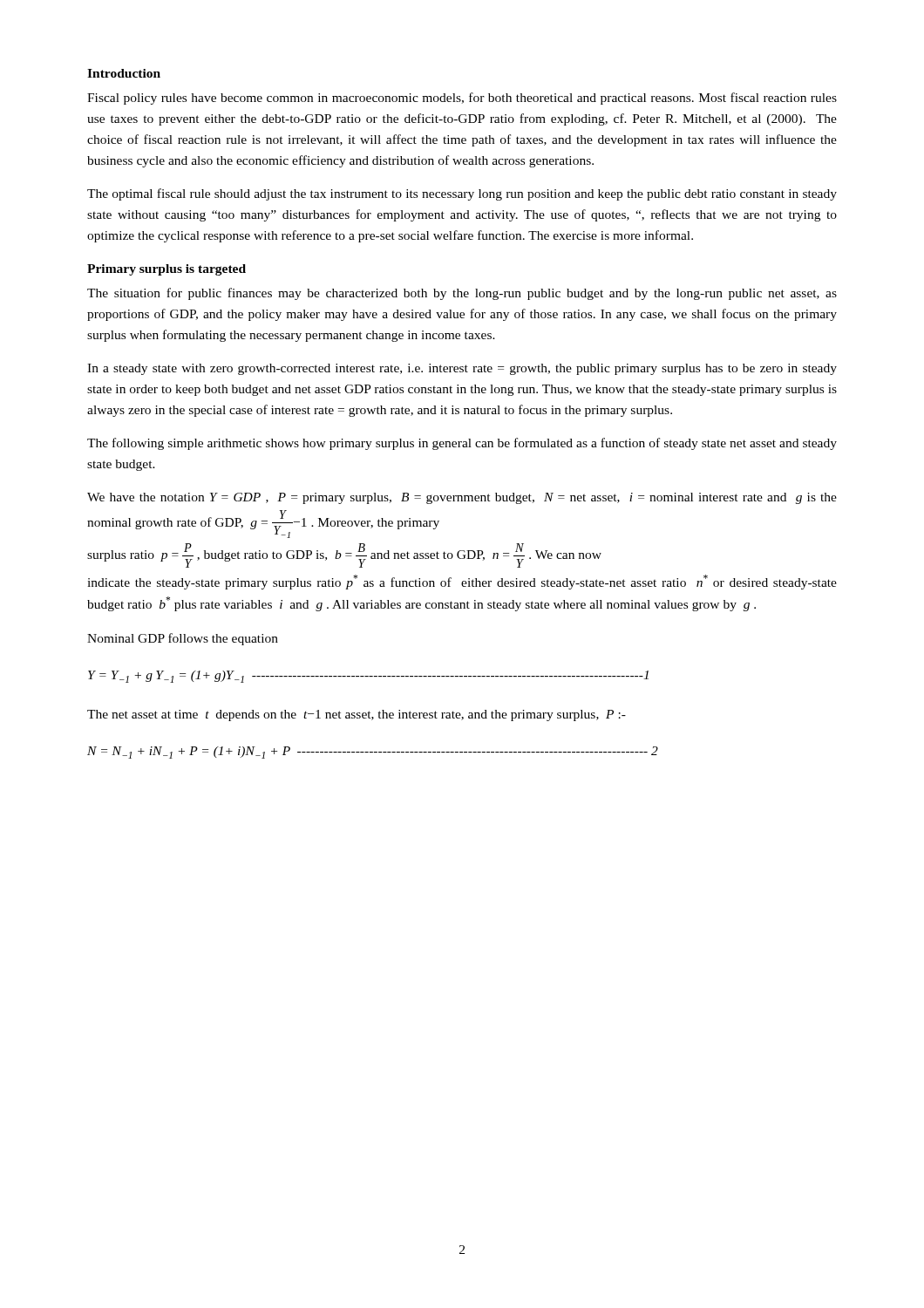
Task: Where is the passage that starts "The net asset at time"?
Action: pyautogui.click(x=356, y=714)
